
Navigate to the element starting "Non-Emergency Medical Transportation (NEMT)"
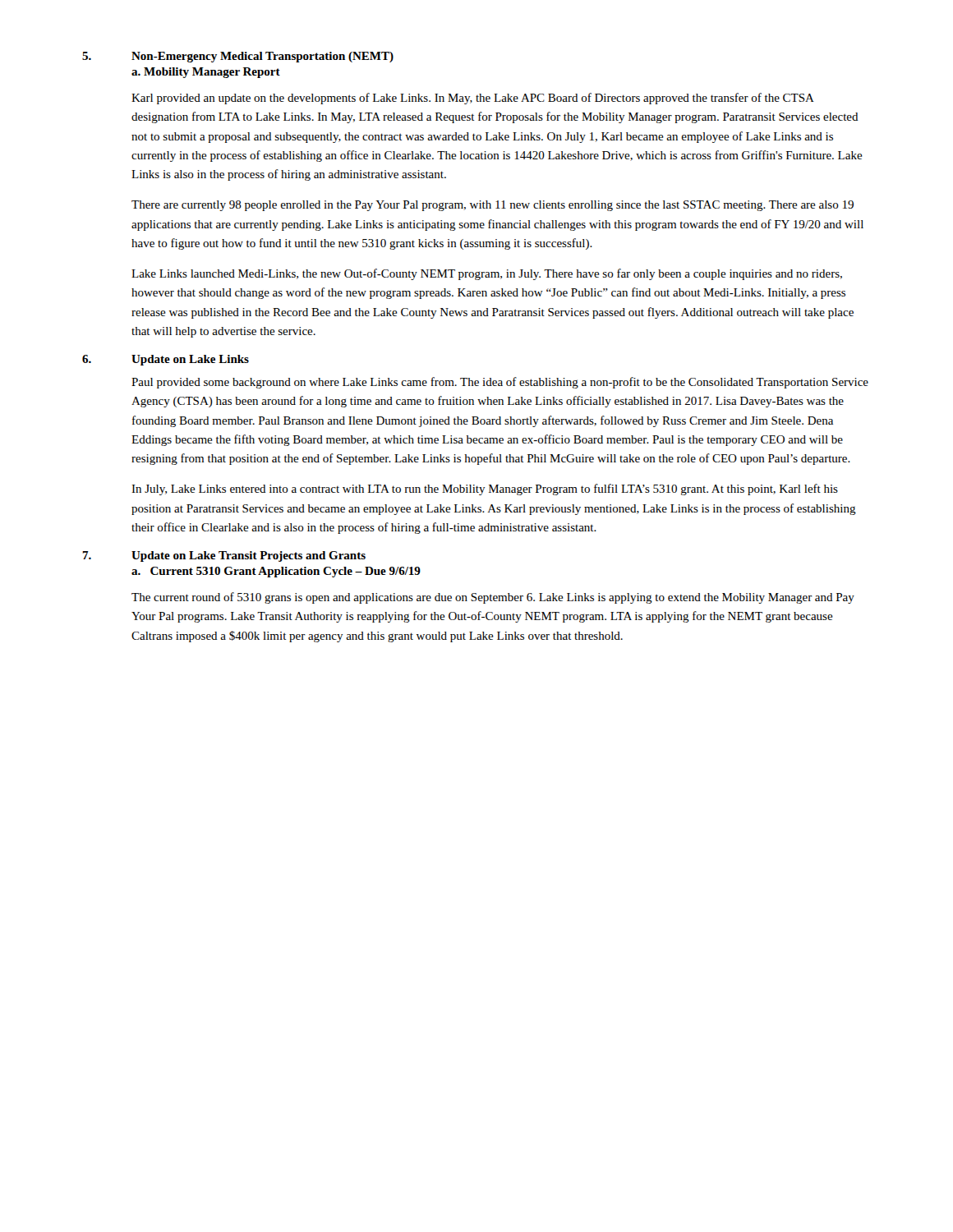(x=262, y=57)
